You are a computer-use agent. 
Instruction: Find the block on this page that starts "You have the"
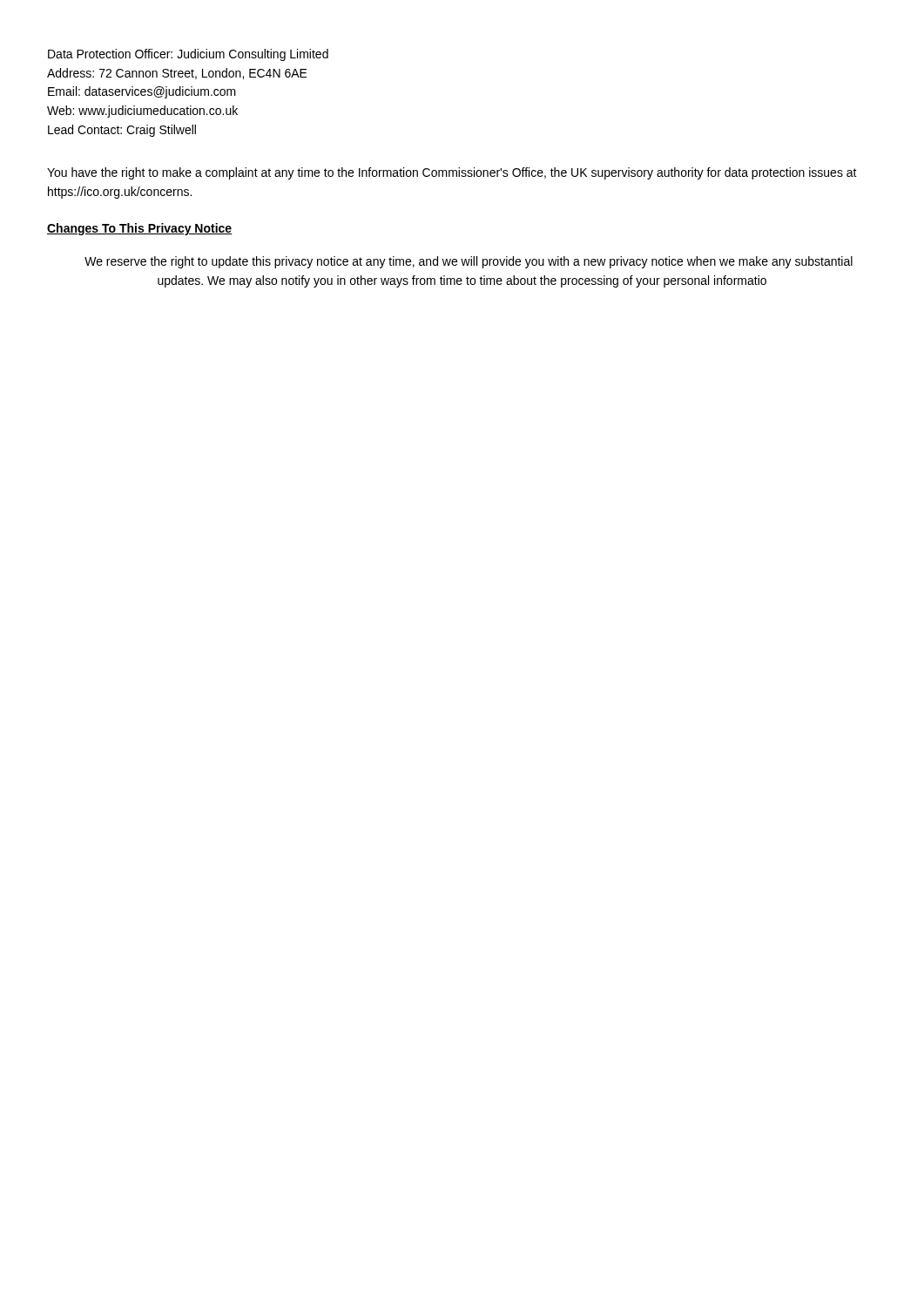(452, 182)
